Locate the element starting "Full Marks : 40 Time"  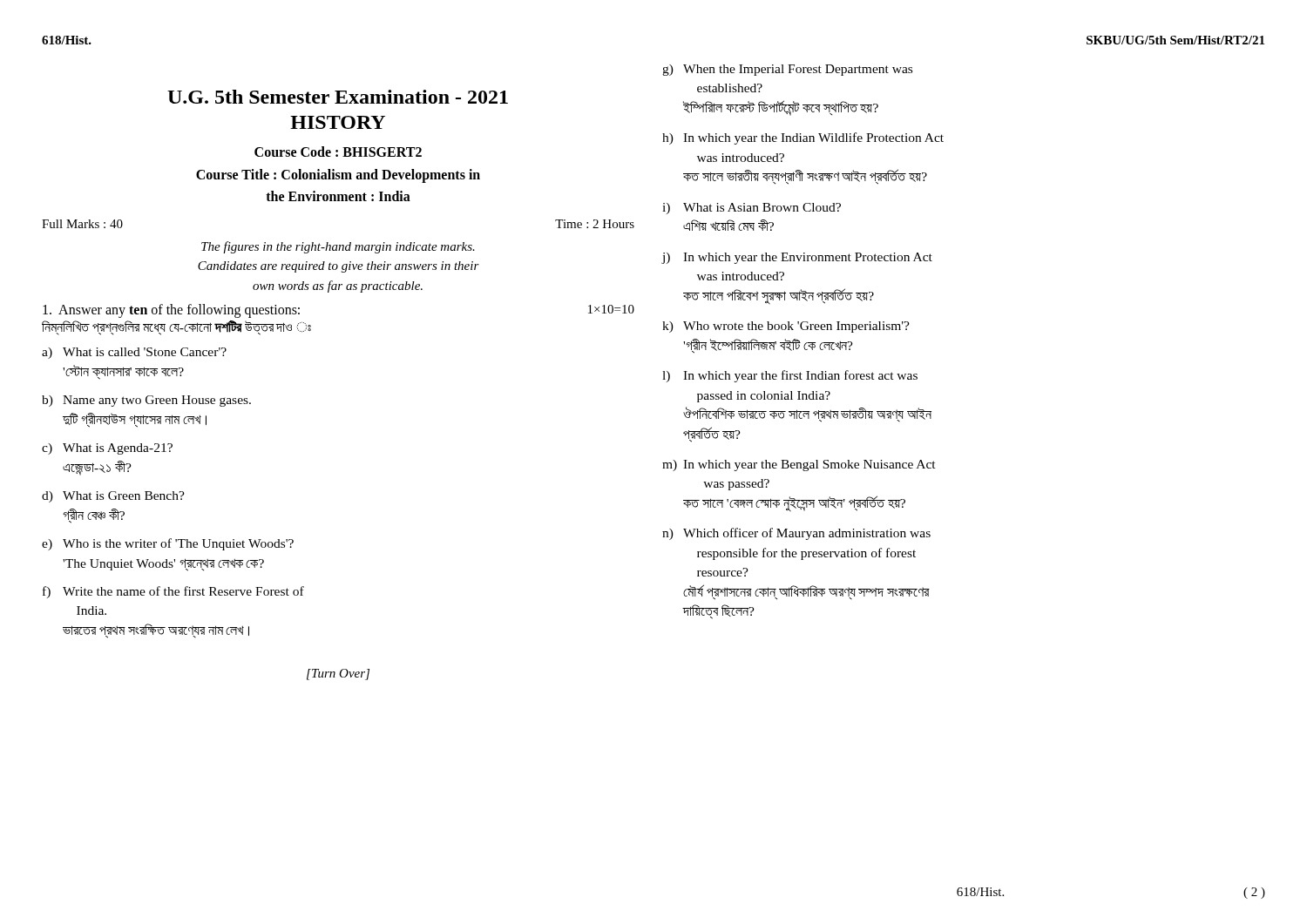[338, 256]
